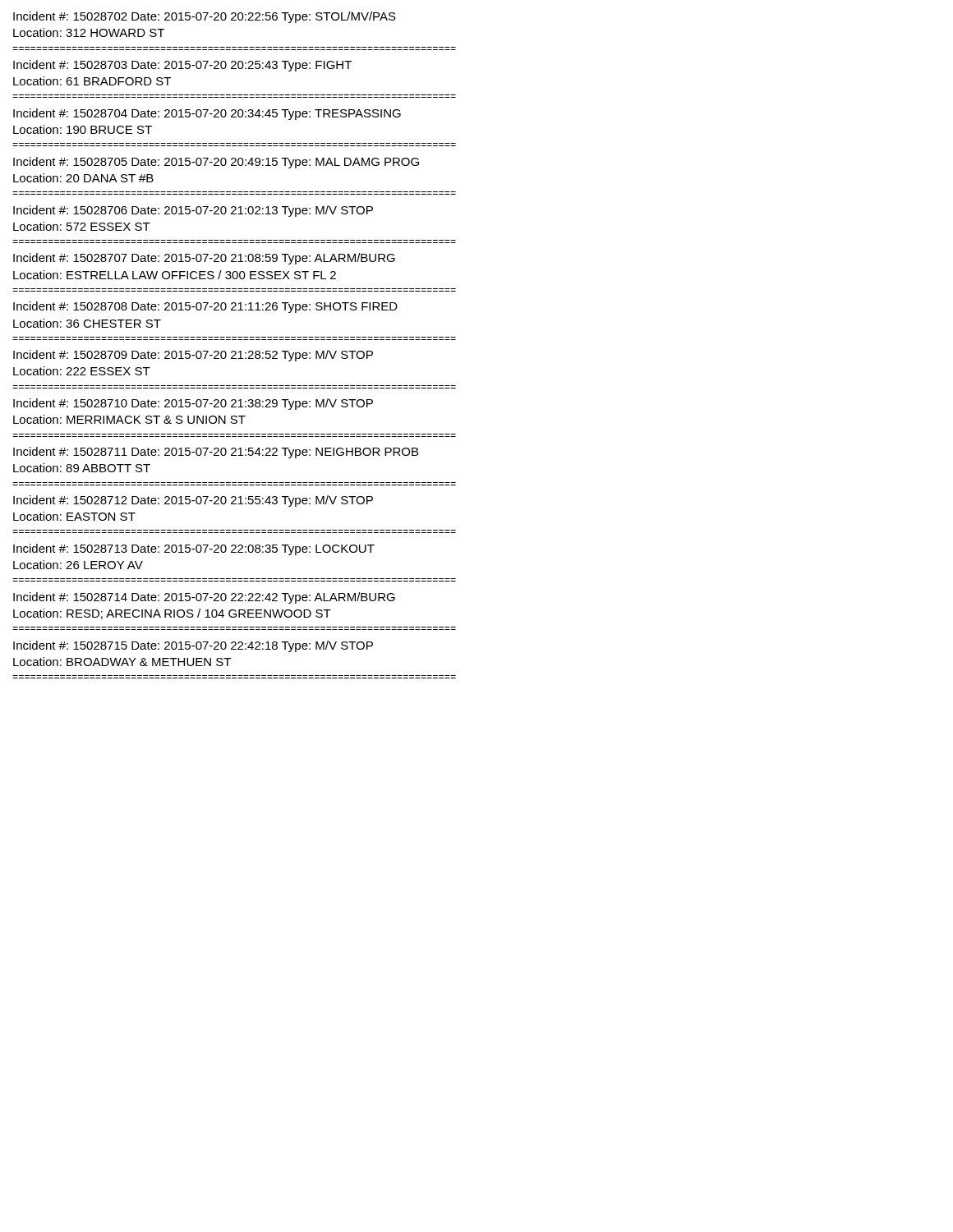The image size is (953, 1232).
Task: Find the block on this page that starts "Incident #: 15028704"
Action: [207, 114]
